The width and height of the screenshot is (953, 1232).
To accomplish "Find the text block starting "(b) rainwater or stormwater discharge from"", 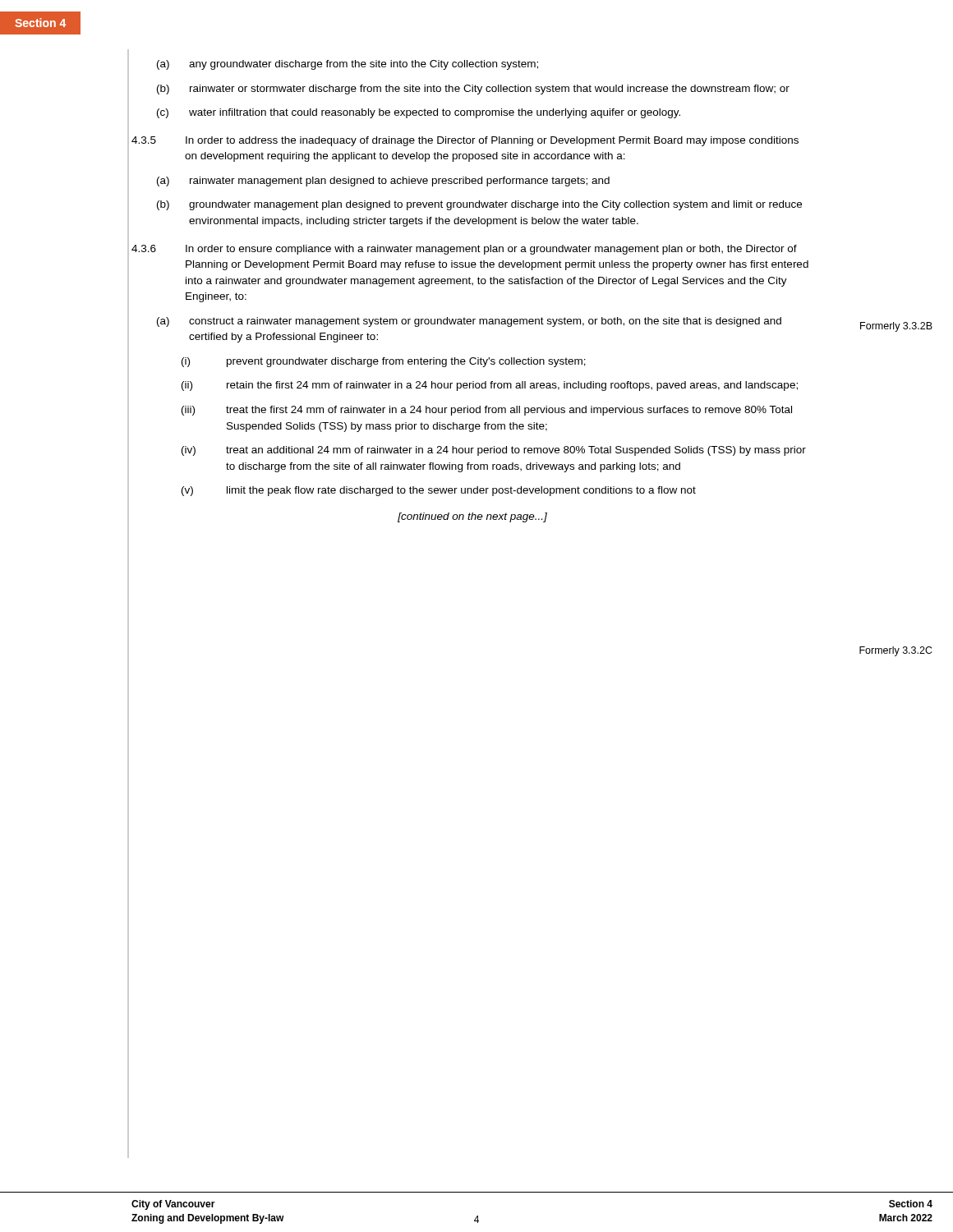I will [473, 88].
